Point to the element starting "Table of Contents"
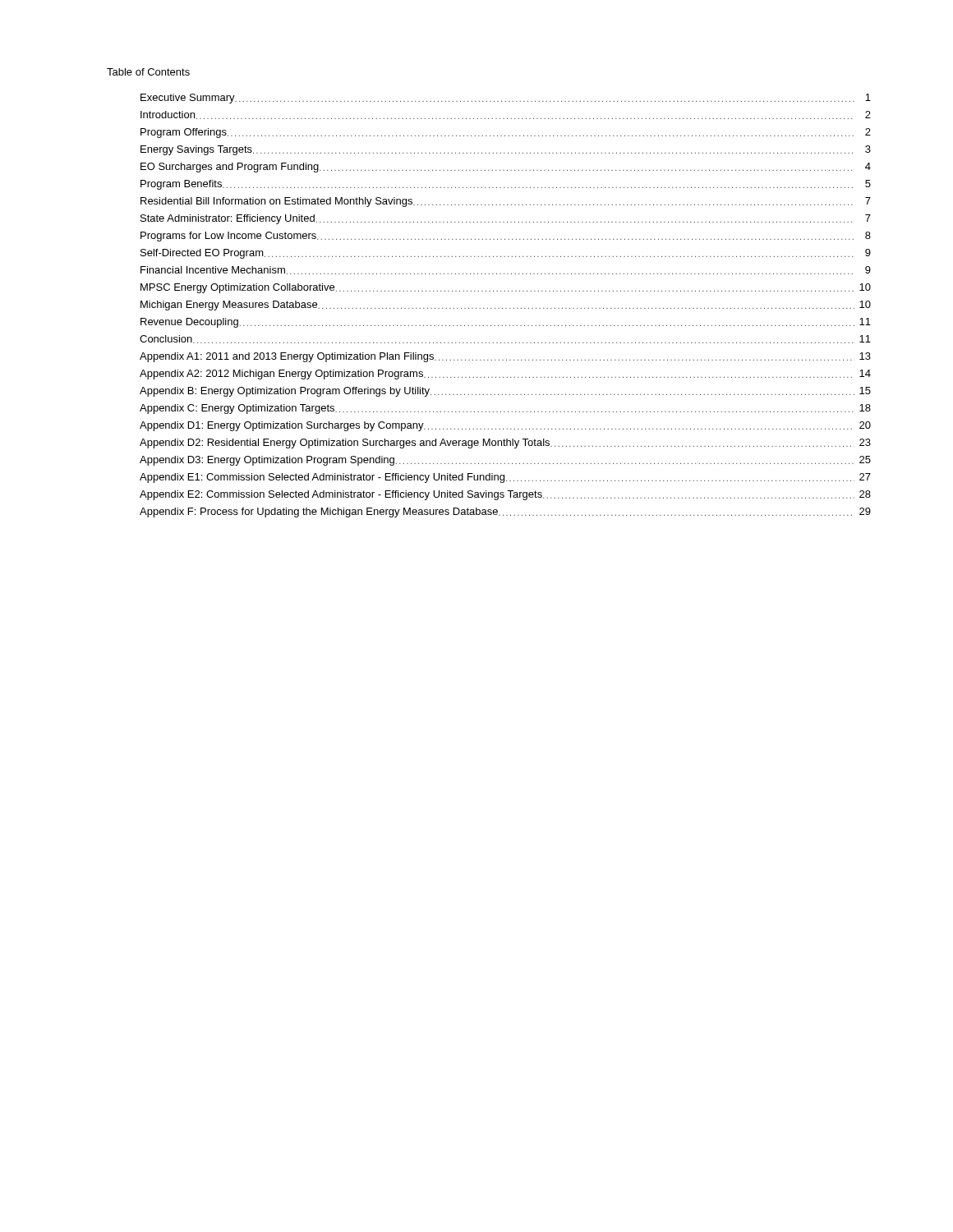The height and width of the screenshot is (1232, 953). 148,72
